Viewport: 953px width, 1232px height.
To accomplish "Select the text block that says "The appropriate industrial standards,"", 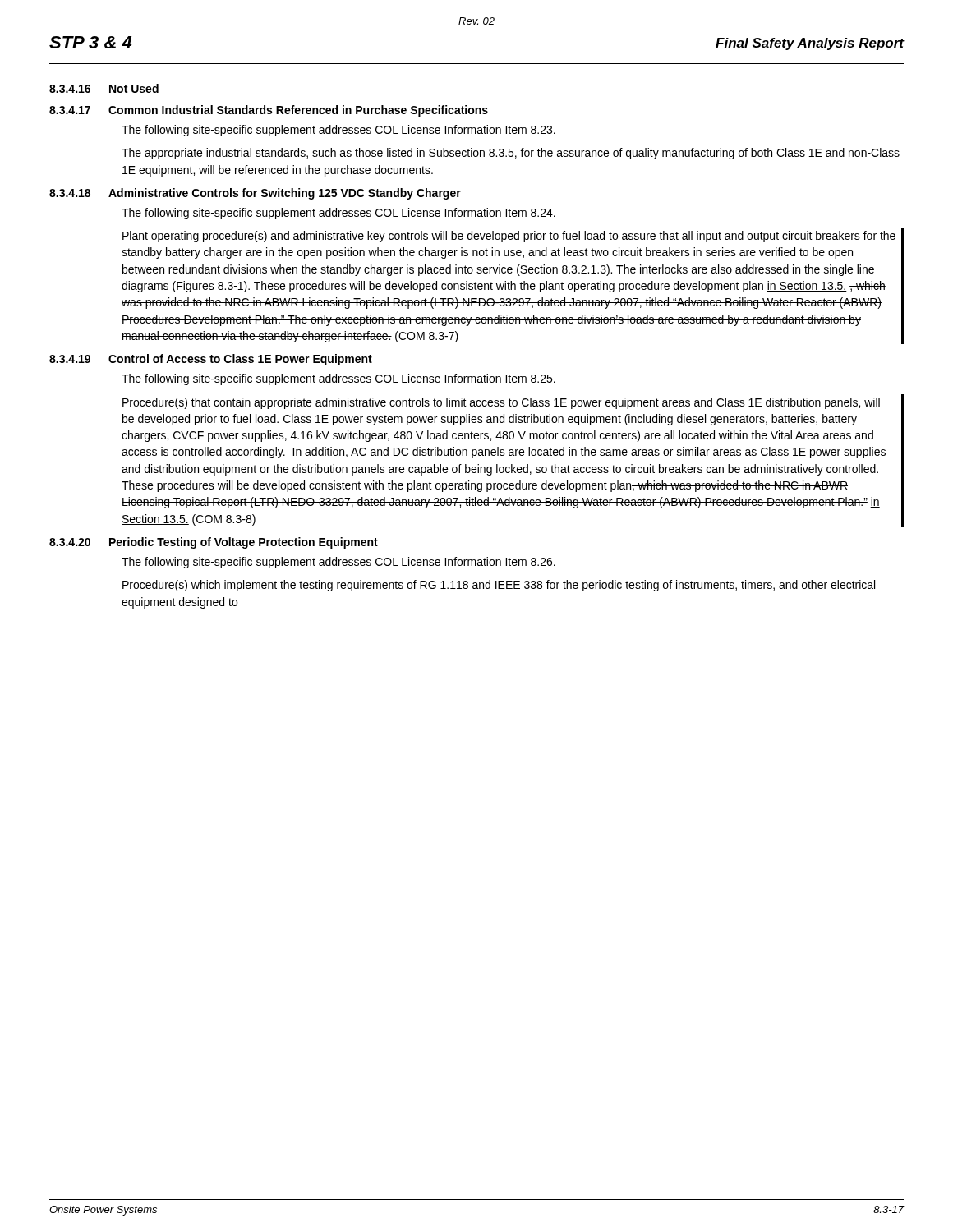I will (x=511, y=161).
